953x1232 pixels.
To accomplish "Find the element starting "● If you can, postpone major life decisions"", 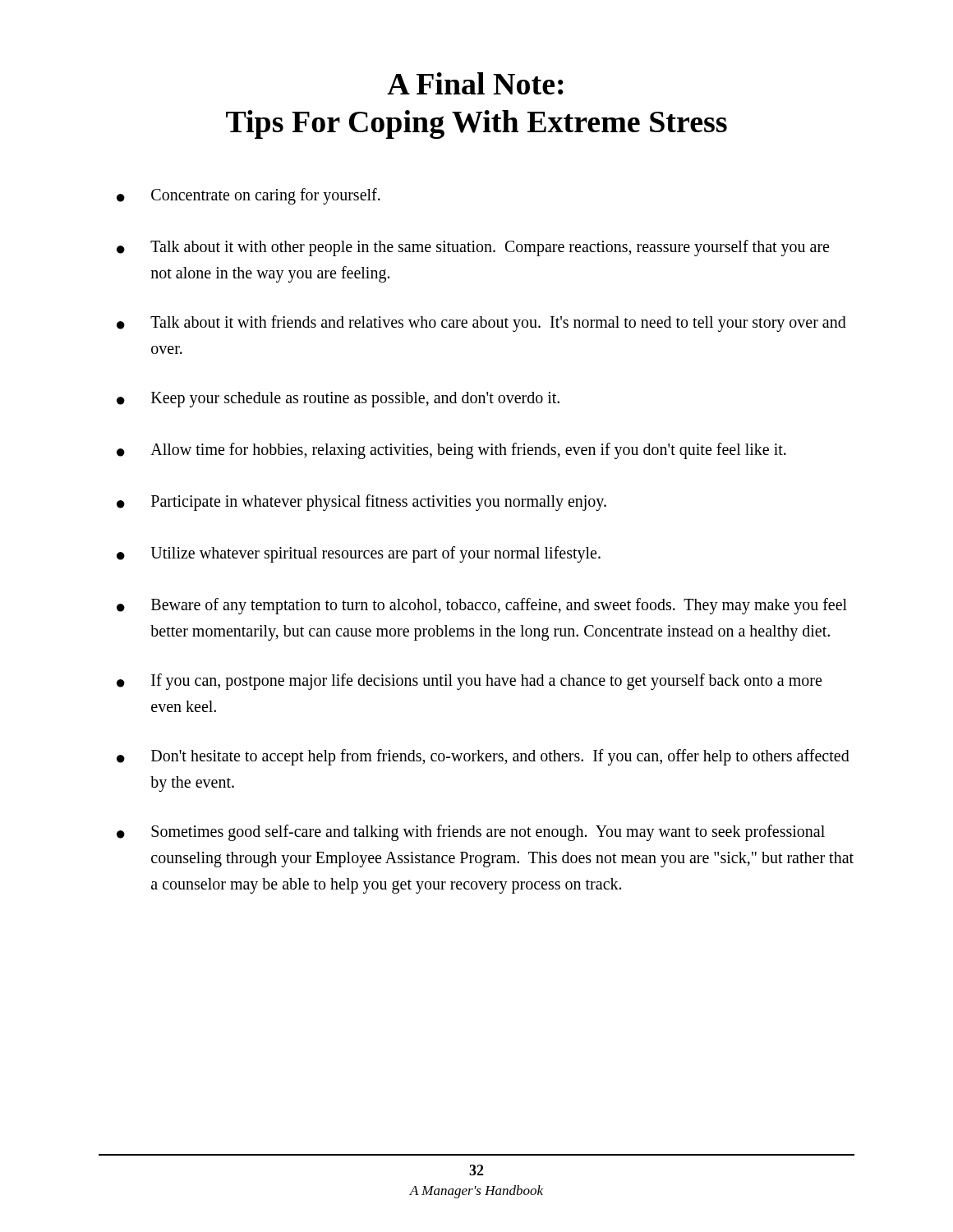I will pyautogui.click(x=485, y=693).
